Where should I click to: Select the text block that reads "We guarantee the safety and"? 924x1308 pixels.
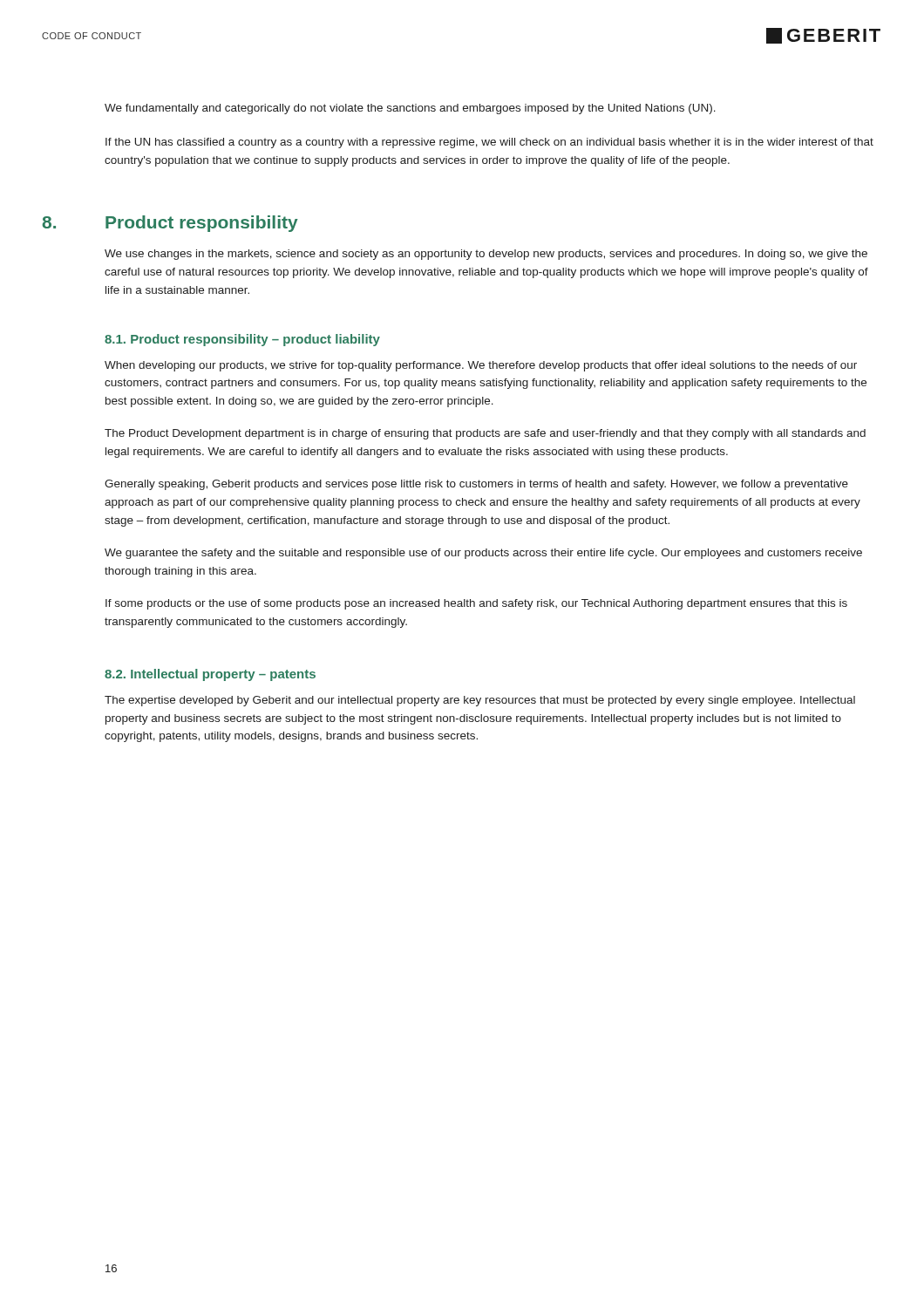484,561
